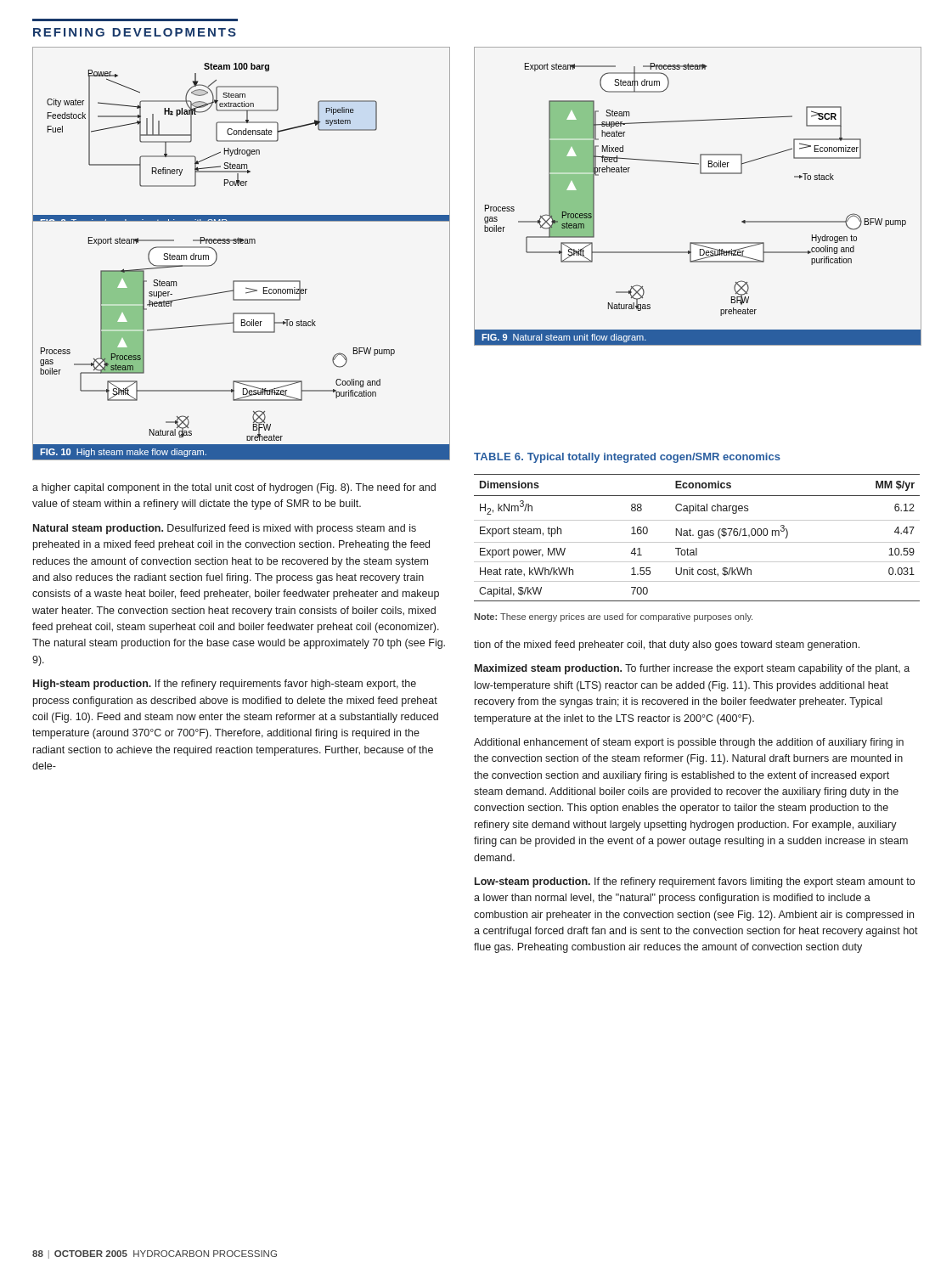Select the text block starting "tion of the mixed feed preheater"
Viewport: 952px width, 1274px height.
[x=697, y=797]
